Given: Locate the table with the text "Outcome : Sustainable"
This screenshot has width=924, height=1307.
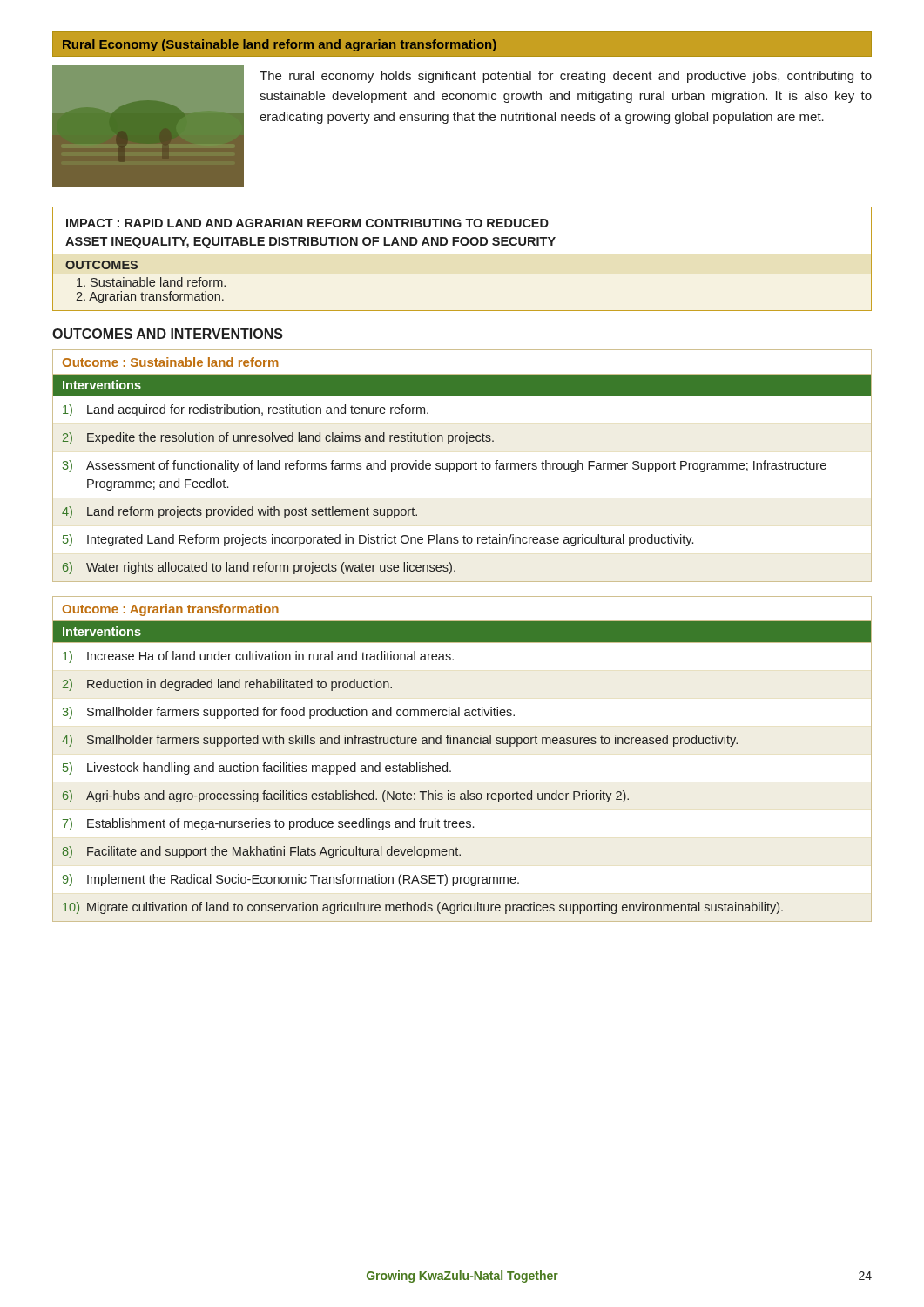Looking at the screenshot, I should (462, 466).
